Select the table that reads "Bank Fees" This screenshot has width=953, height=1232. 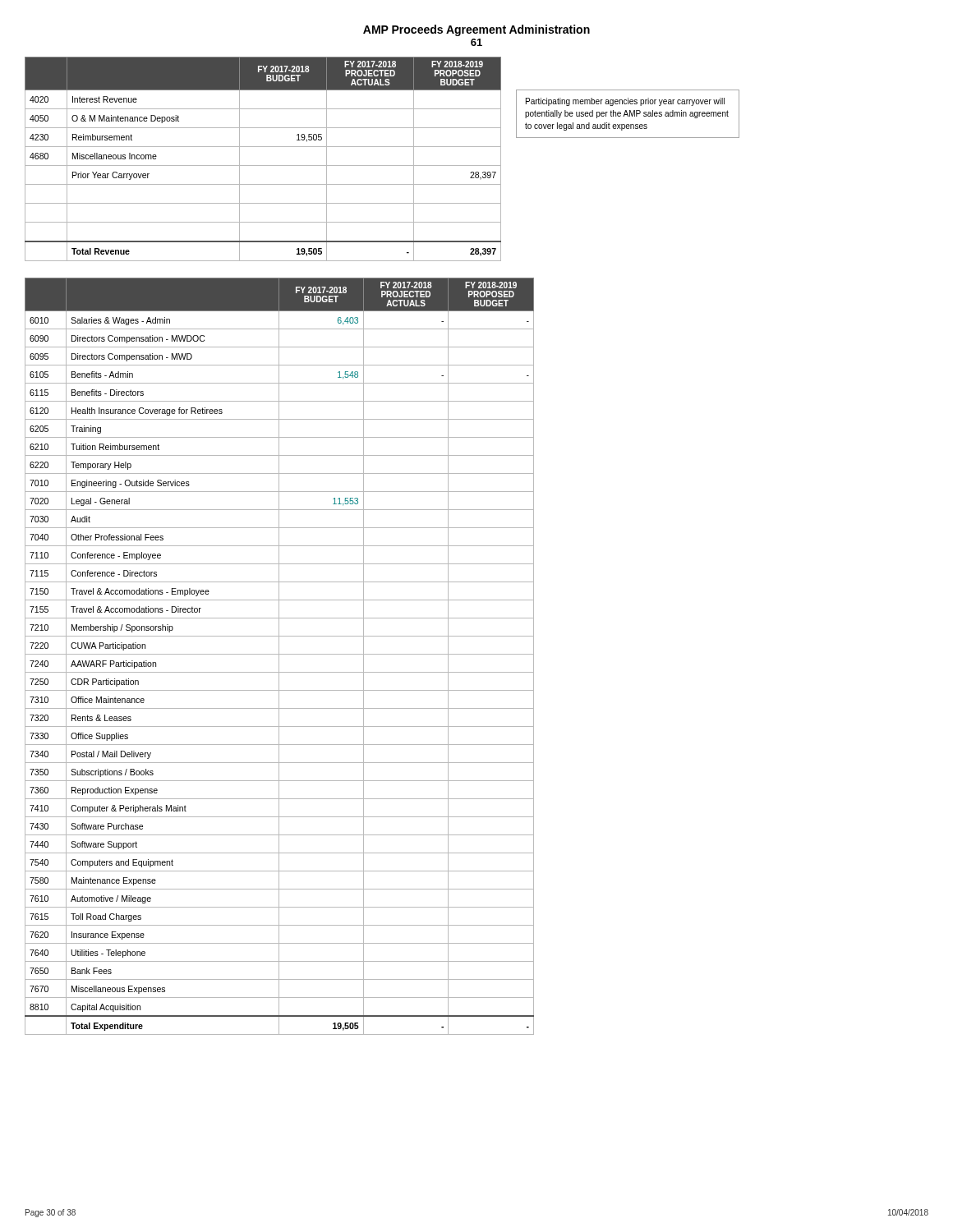pyautogui.click(x=476, y=656)
